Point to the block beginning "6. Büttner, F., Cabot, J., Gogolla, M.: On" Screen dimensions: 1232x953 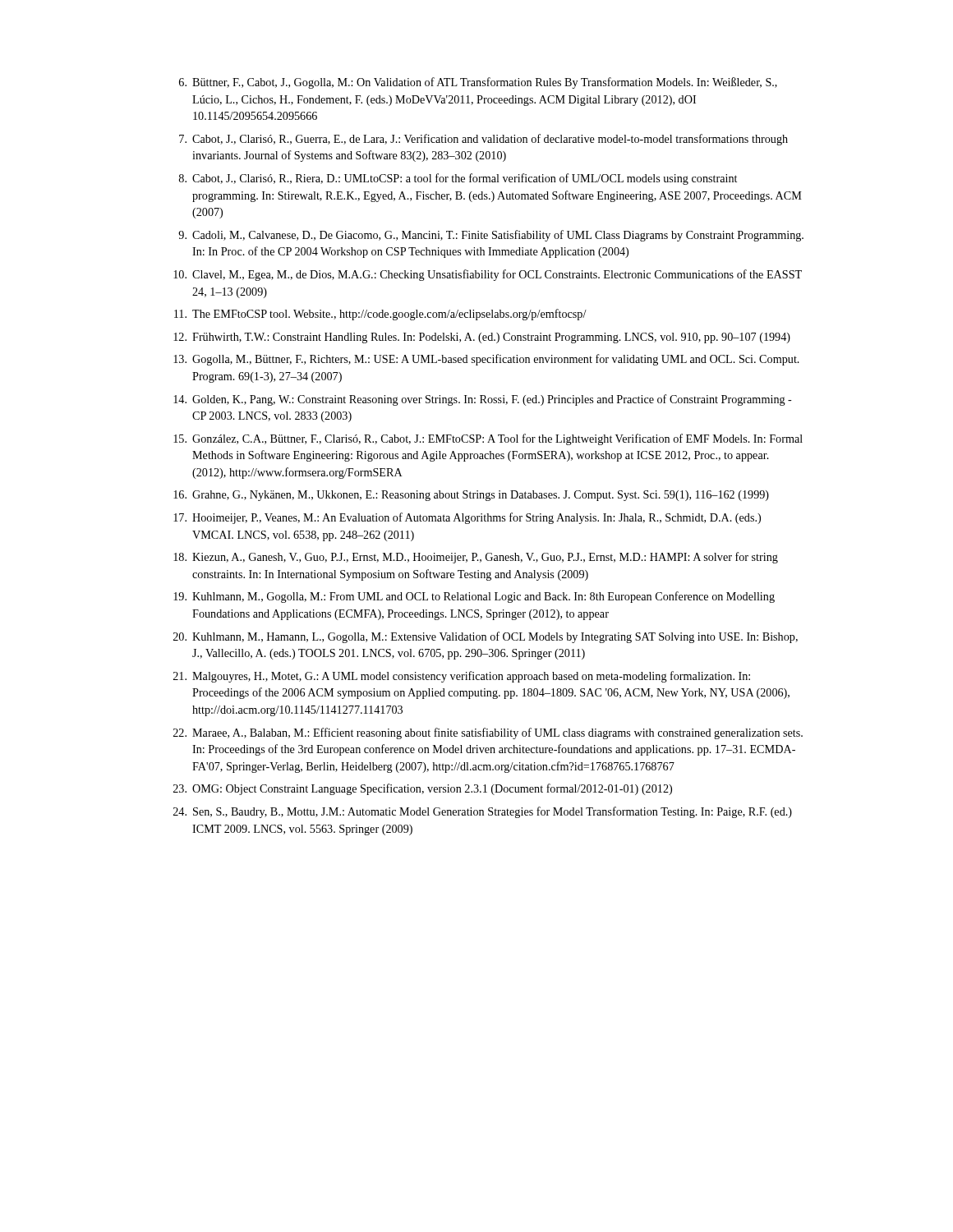point(485,99)
